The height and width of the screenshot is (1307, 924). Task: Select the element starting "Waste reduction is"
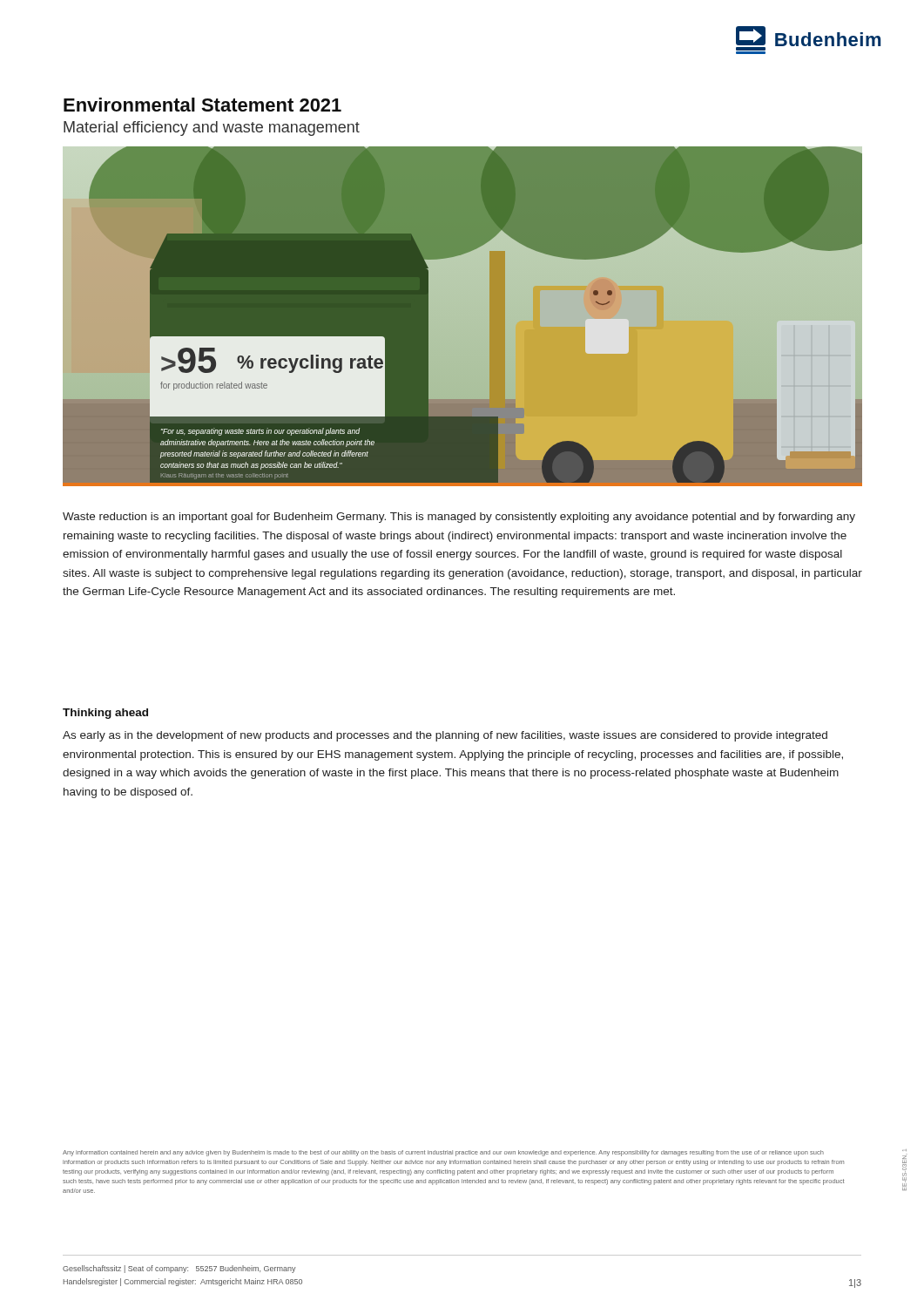462,554
